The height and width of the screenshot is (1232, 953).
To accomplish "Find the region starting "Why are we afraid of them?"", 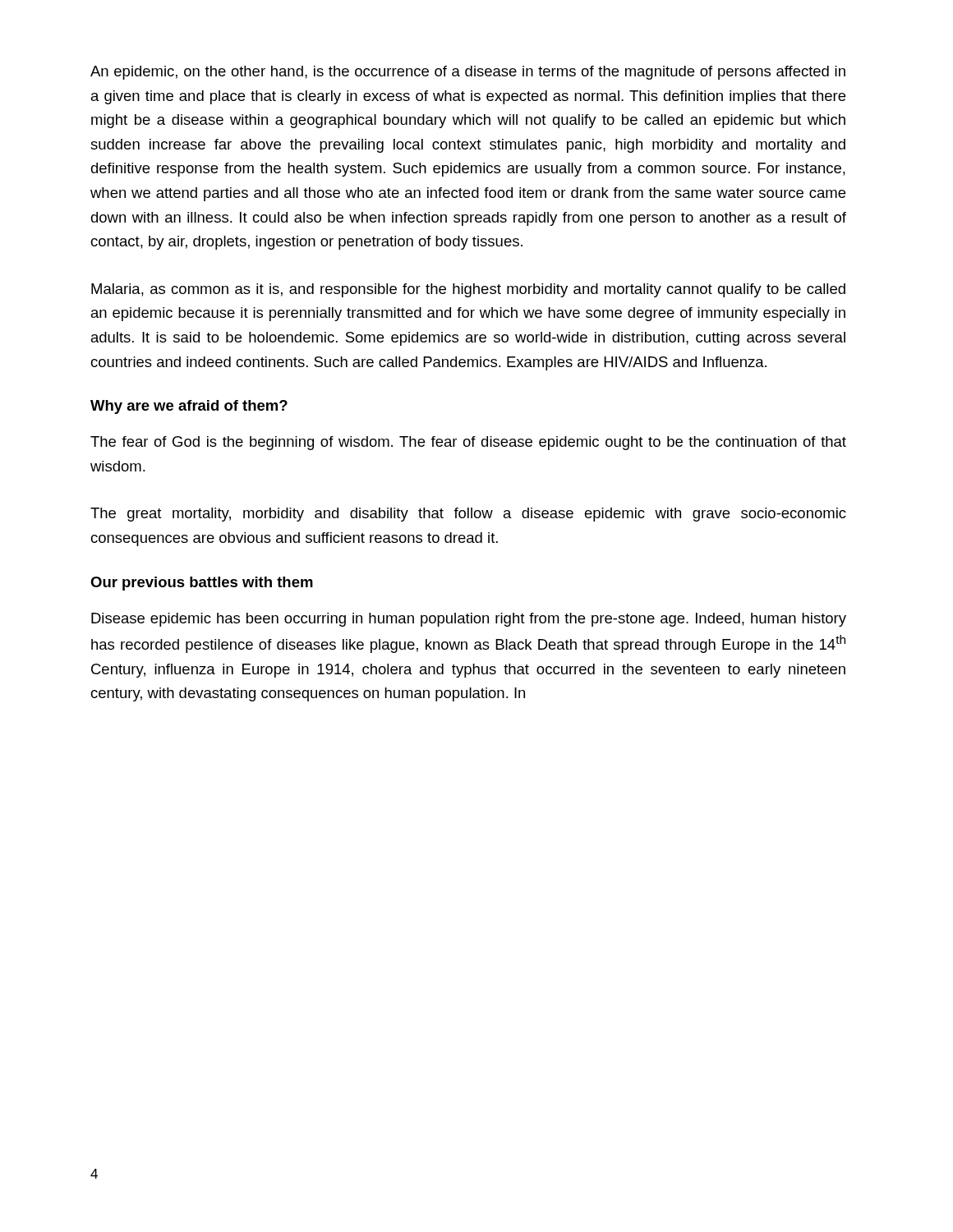I will pyautogui.click(x=189, y=405).
